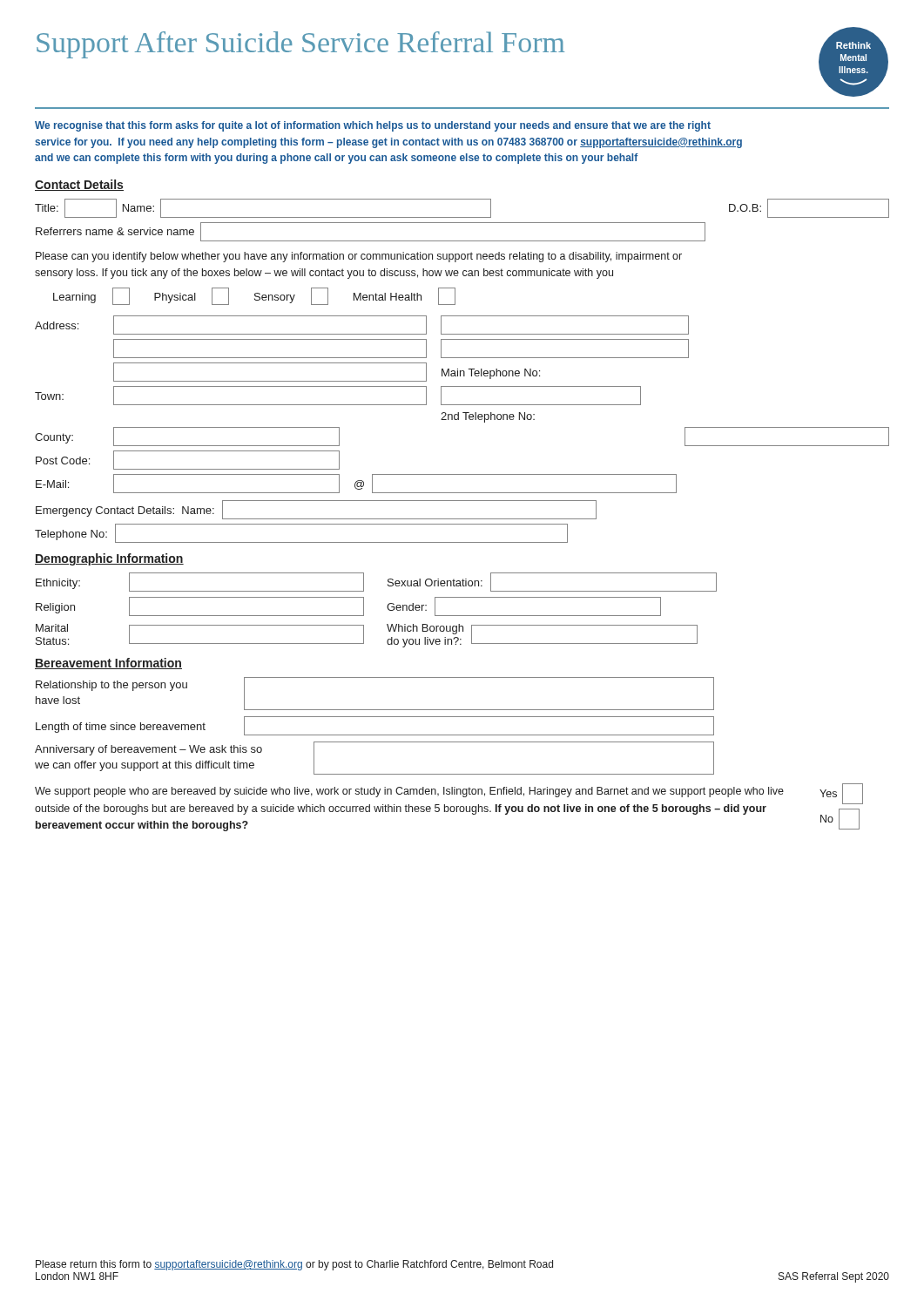Where does it say "E-Mail: @"?
The image size is (924, 1307).
[356, 484]
